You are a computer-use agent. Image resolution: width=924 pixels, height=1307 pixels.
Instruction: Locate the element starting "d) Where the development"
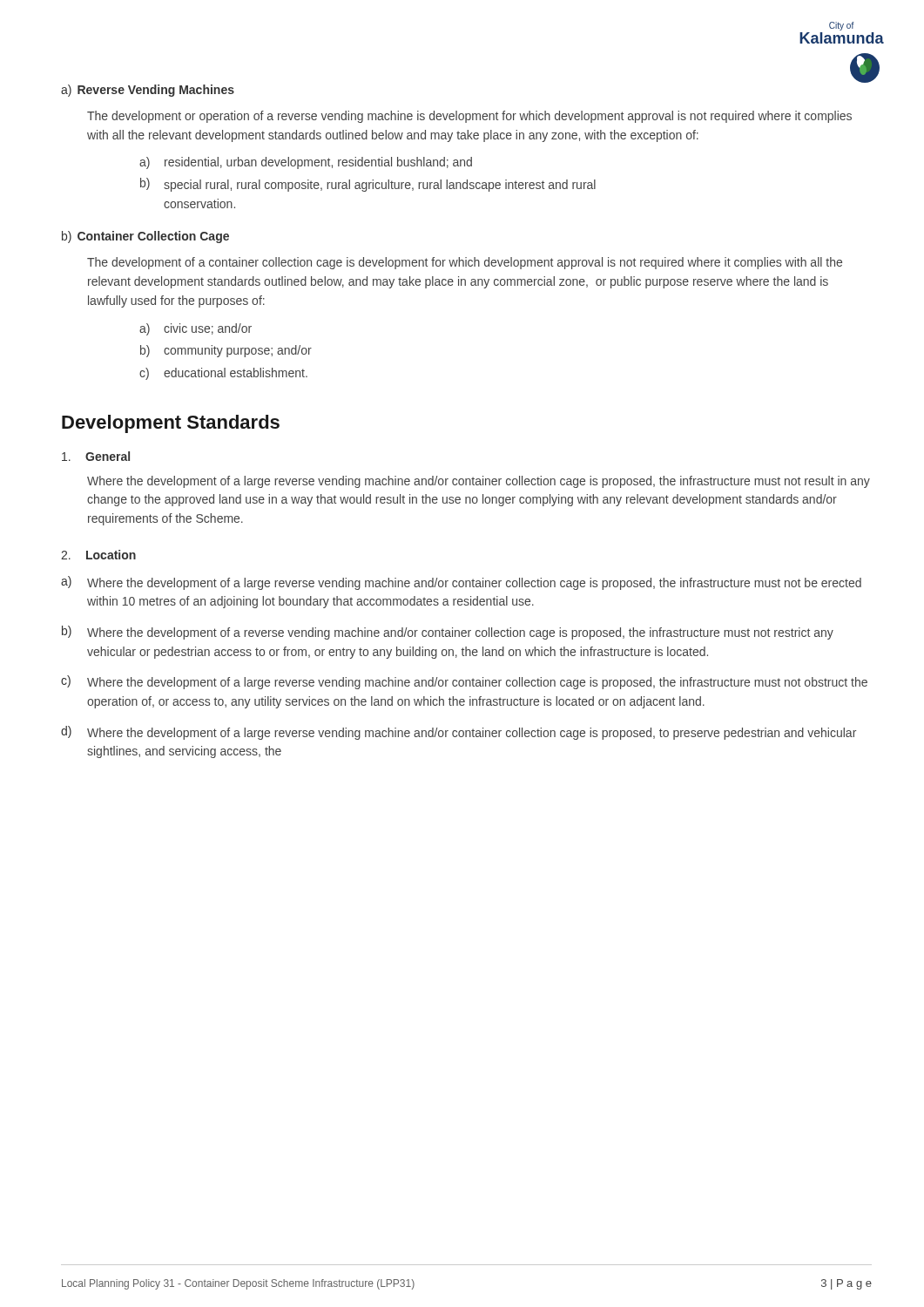[466, 743]
